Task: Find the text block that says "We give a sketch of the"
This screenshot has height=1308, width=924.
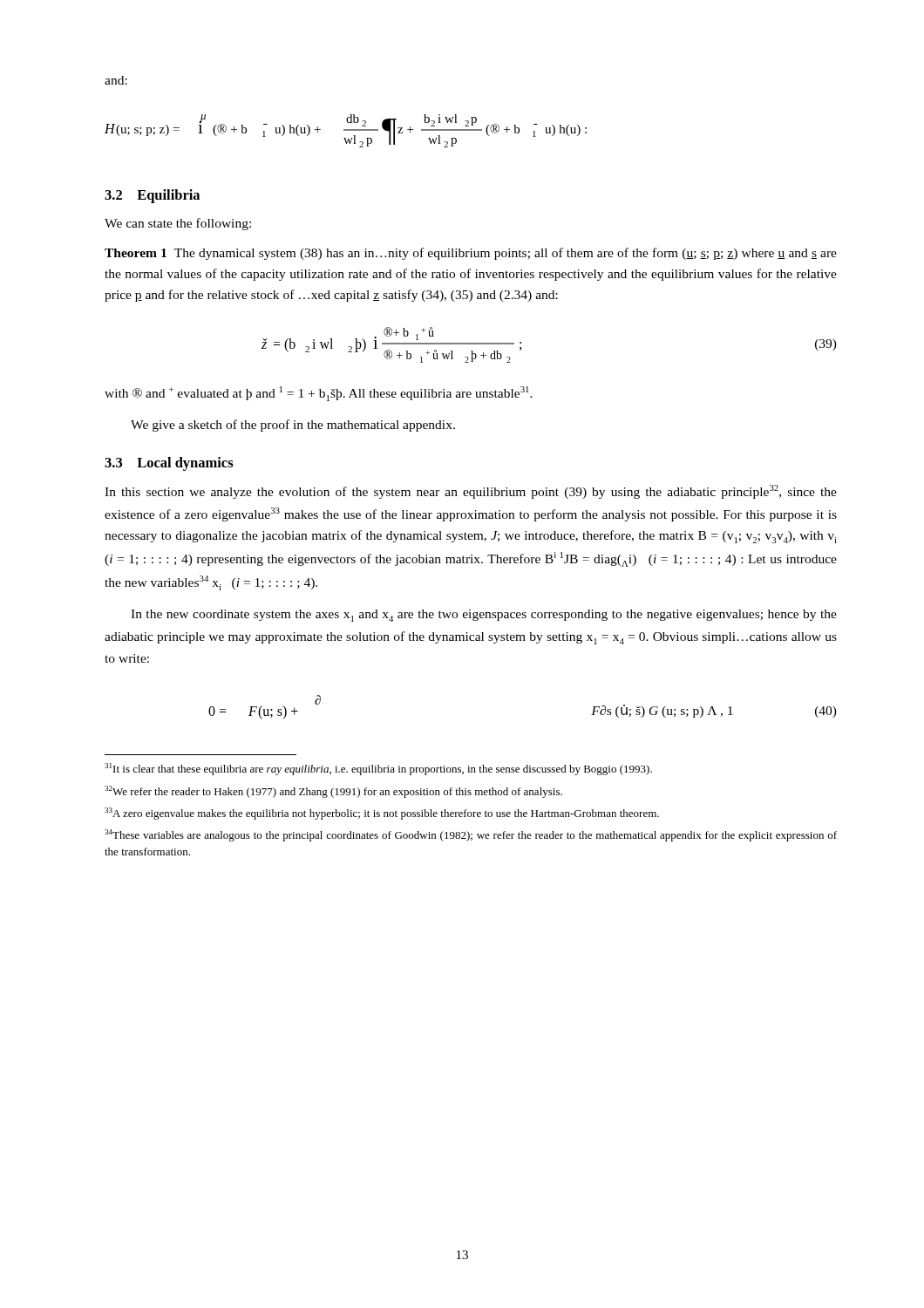Action: click(293, 424)
